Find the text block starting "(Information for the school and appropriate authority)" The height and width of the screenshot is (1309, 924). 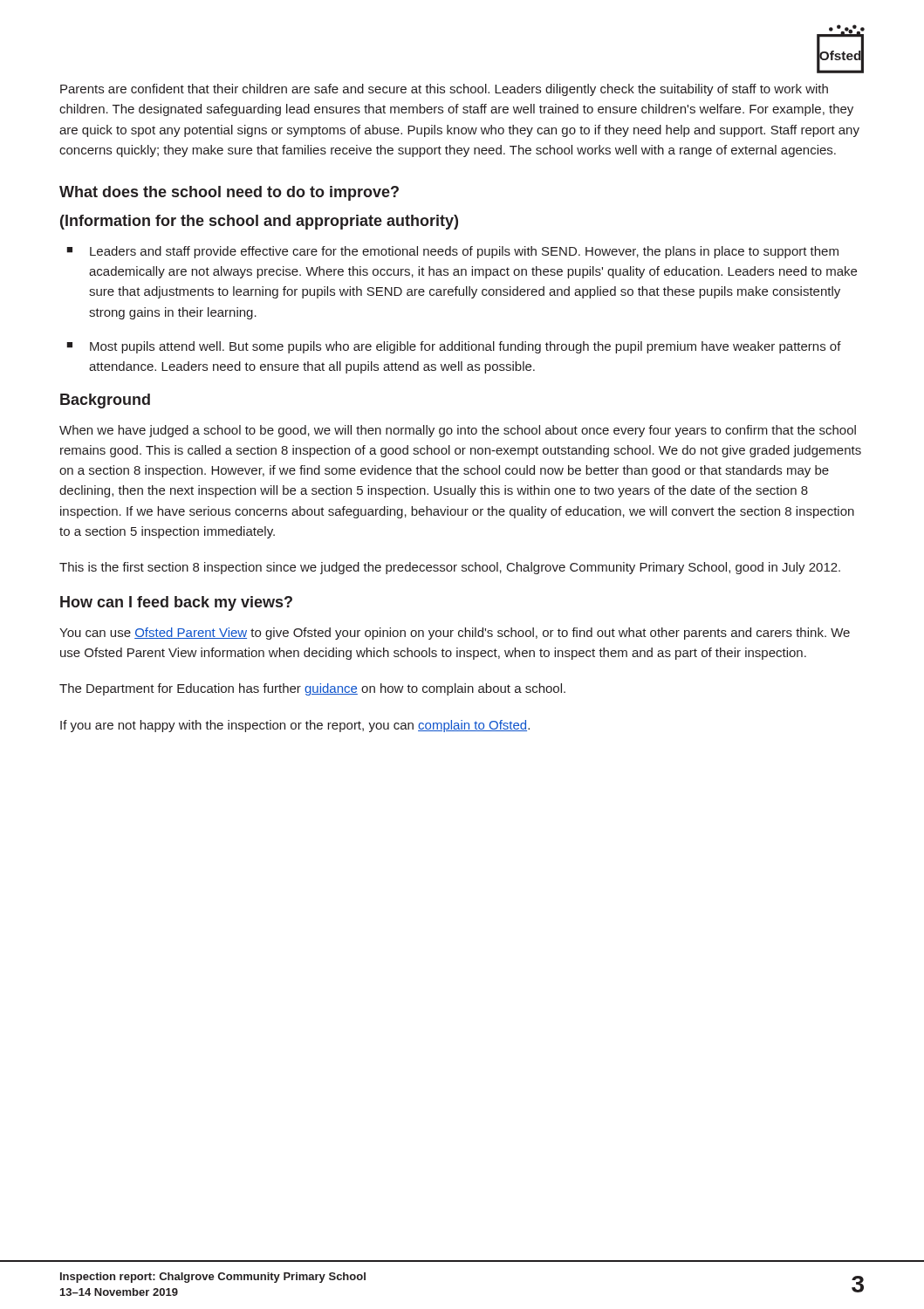coord(259,221)
